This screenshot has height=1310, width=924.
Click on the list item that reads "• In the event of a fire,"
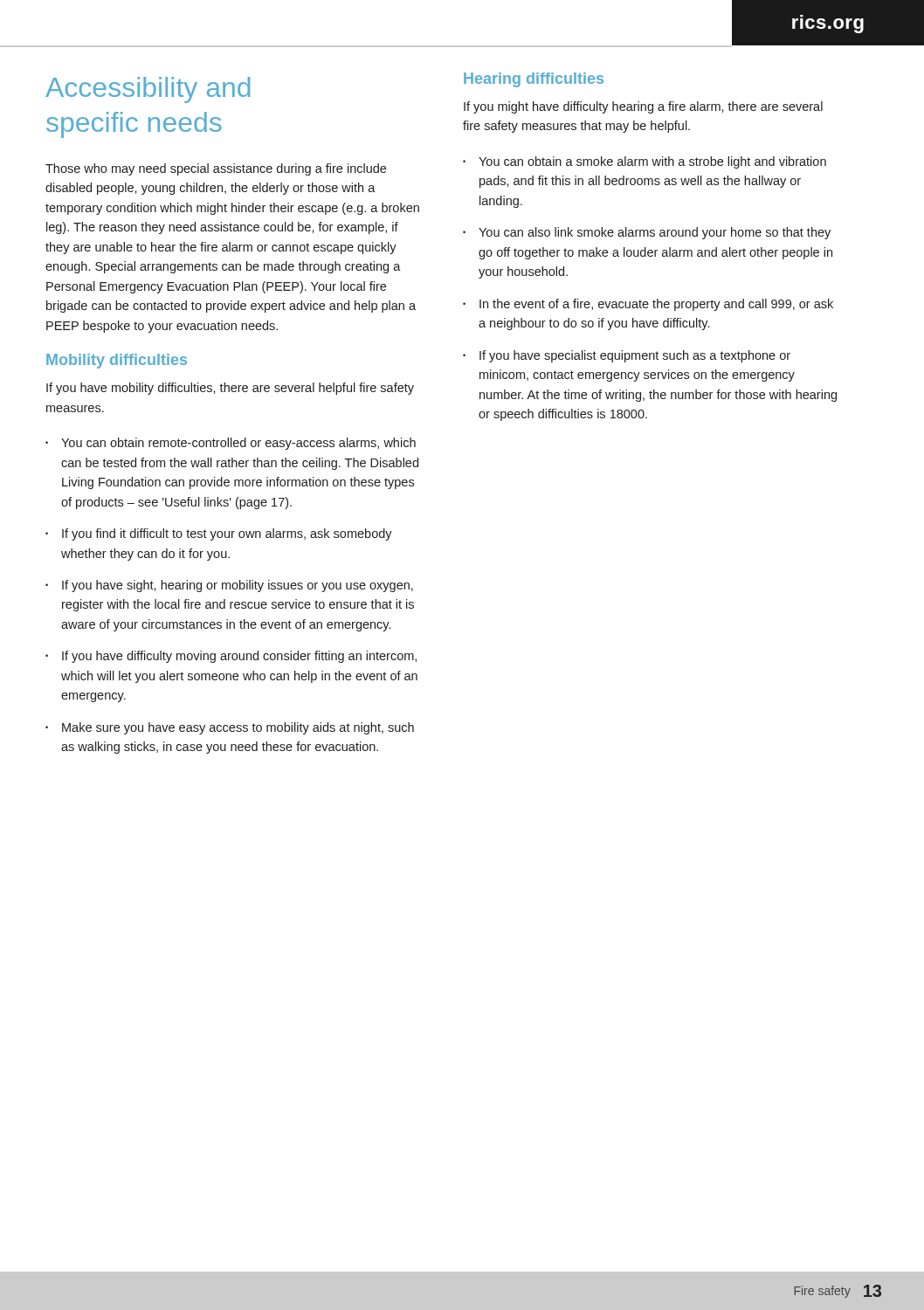tap(651, 314)
